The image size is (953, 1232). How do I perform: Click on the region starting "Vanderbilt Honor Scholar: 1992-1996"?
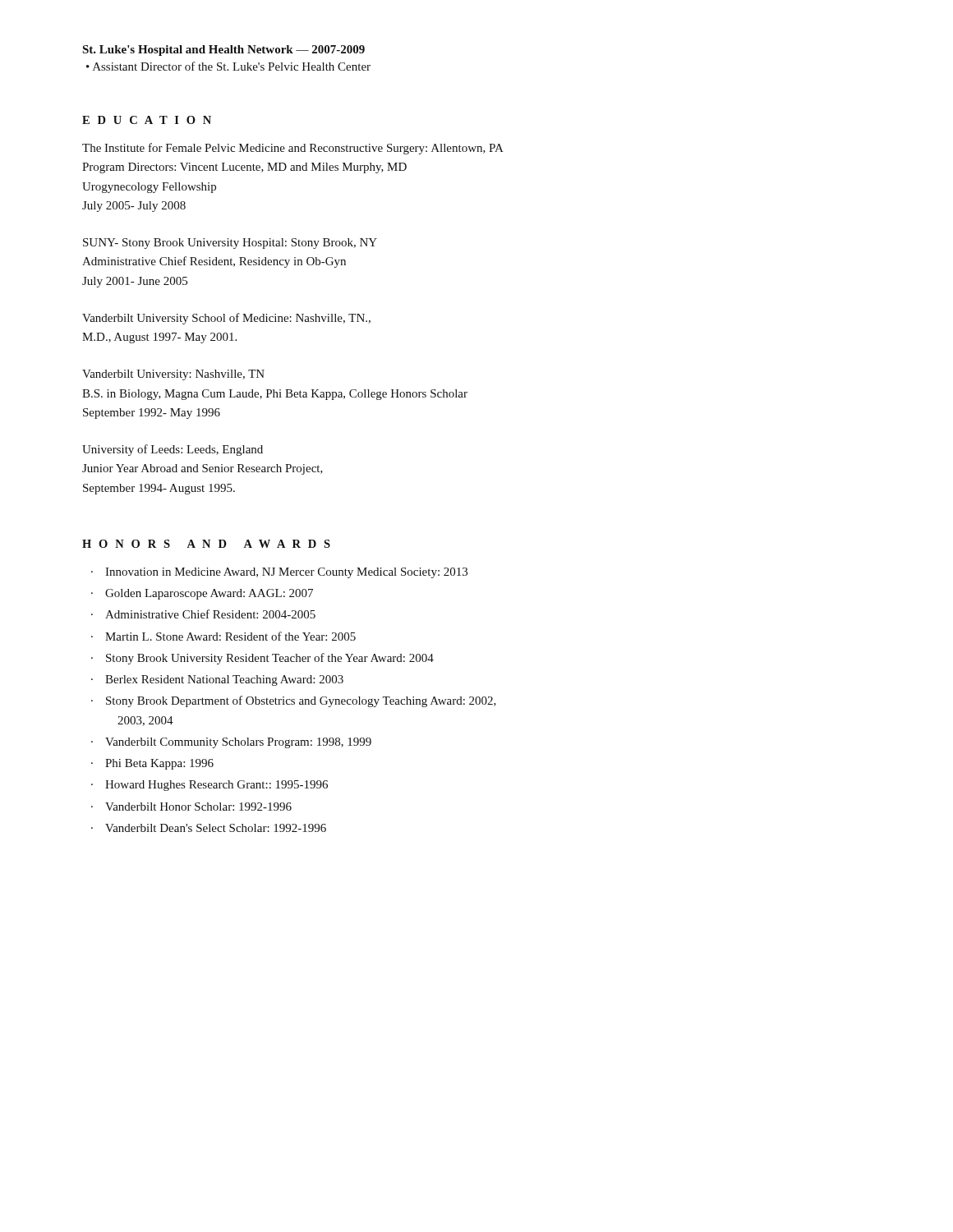click(198, 806)
